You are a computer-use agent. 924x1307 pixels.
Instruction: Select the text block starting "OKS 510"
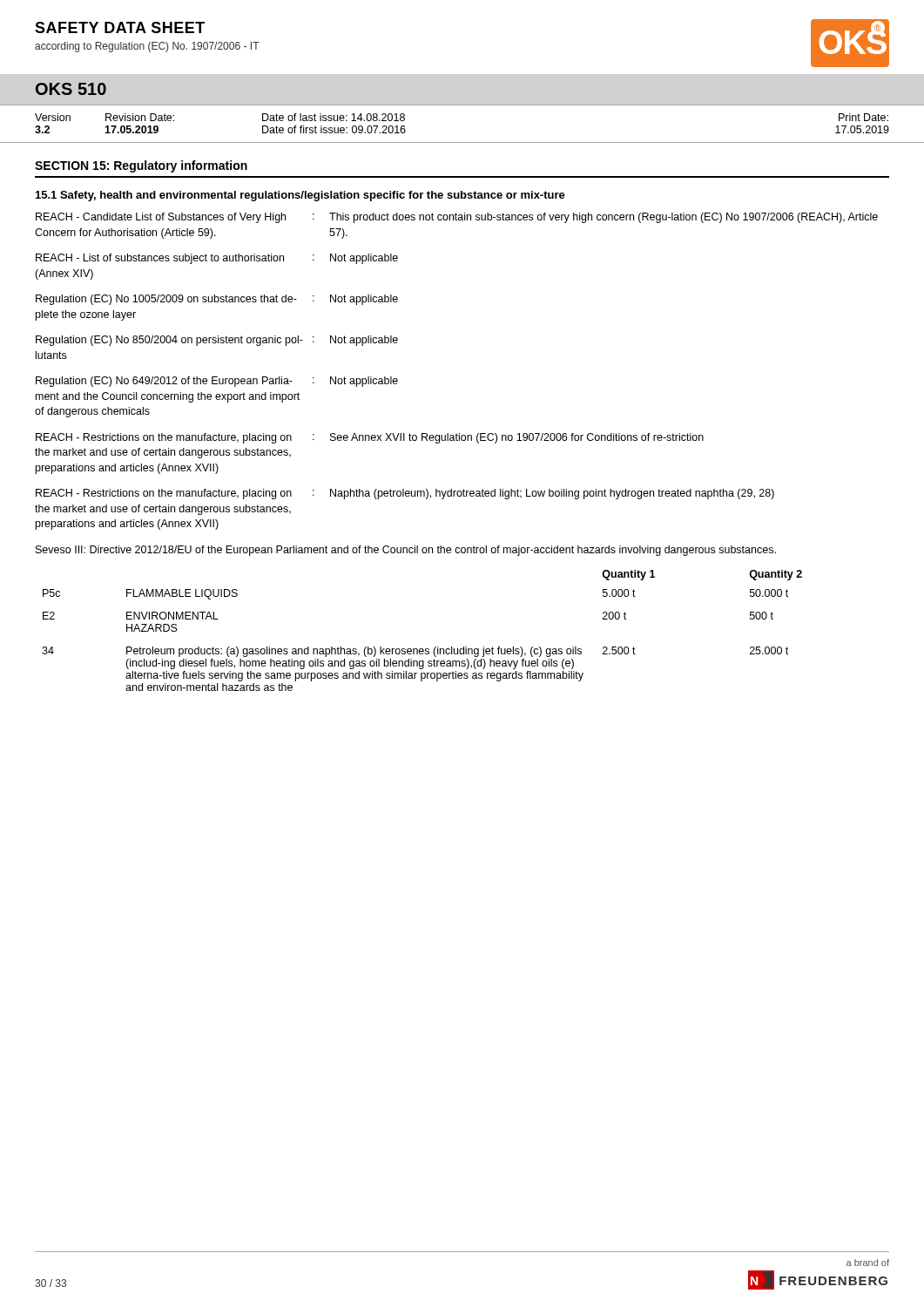coord(71,89)
